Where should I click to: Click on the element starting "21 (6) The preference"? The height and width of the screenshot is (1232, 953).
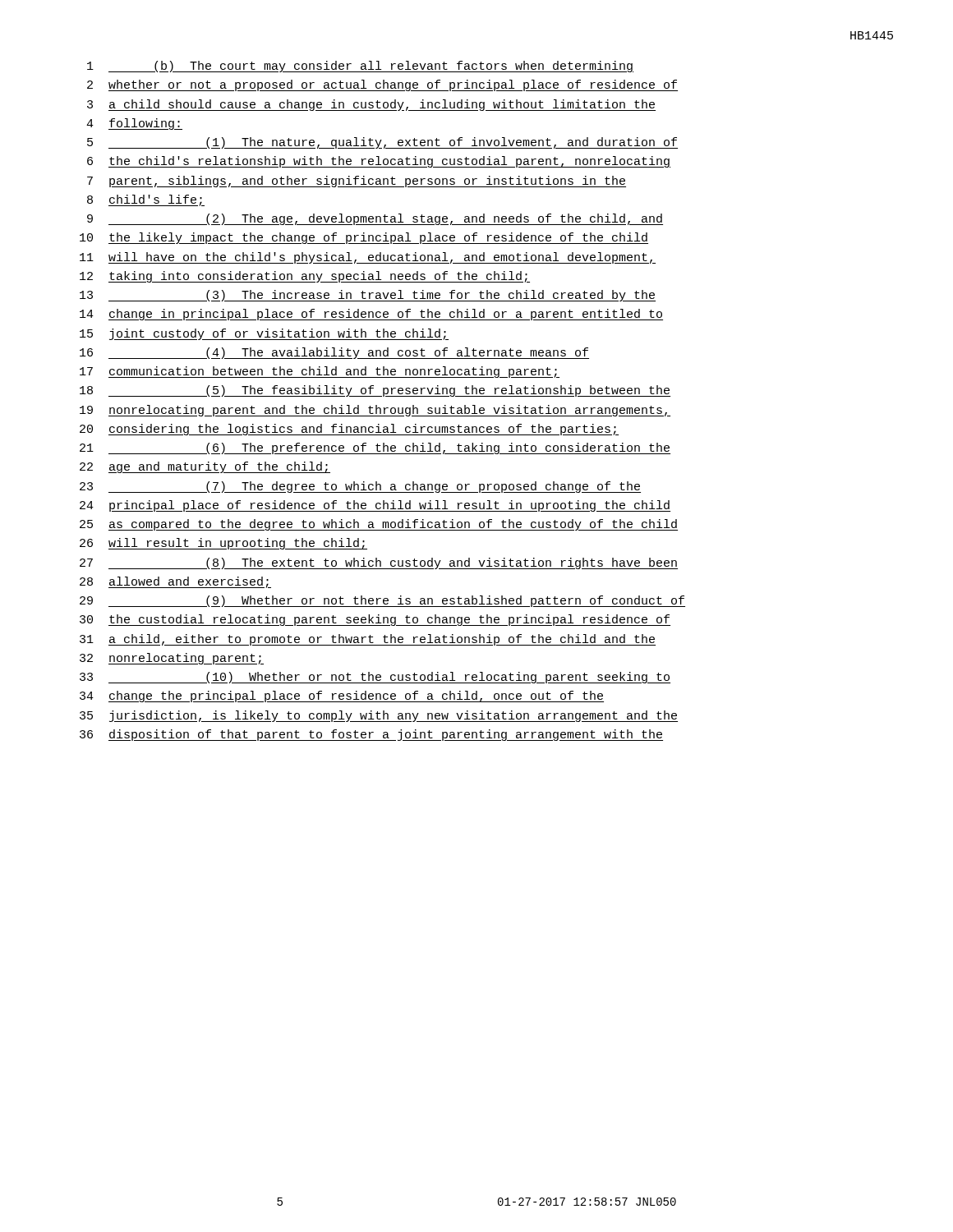(x=476, y=449)
